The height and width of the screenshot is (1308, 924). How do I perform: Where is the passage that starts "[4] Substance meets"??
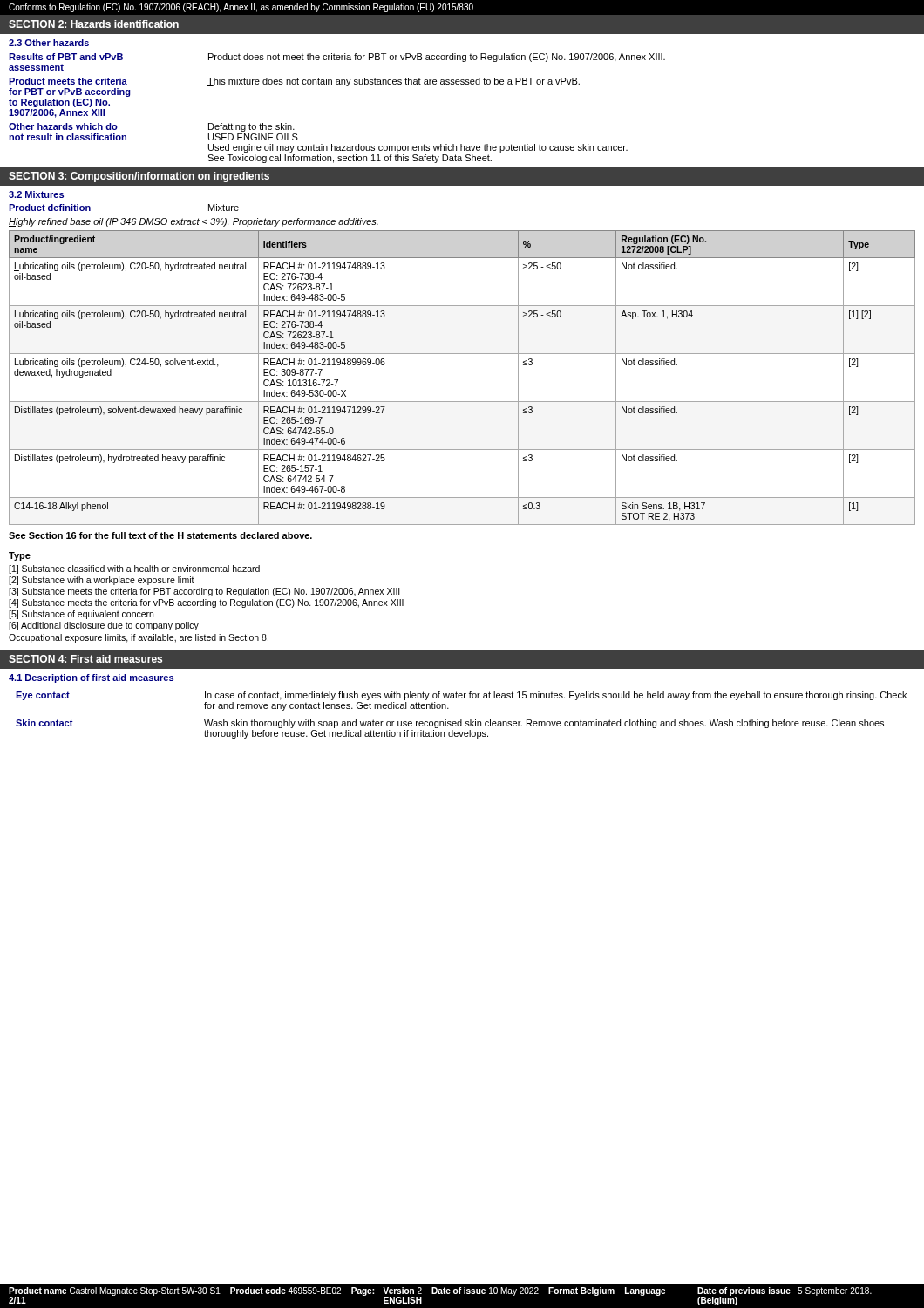(206, 603)
